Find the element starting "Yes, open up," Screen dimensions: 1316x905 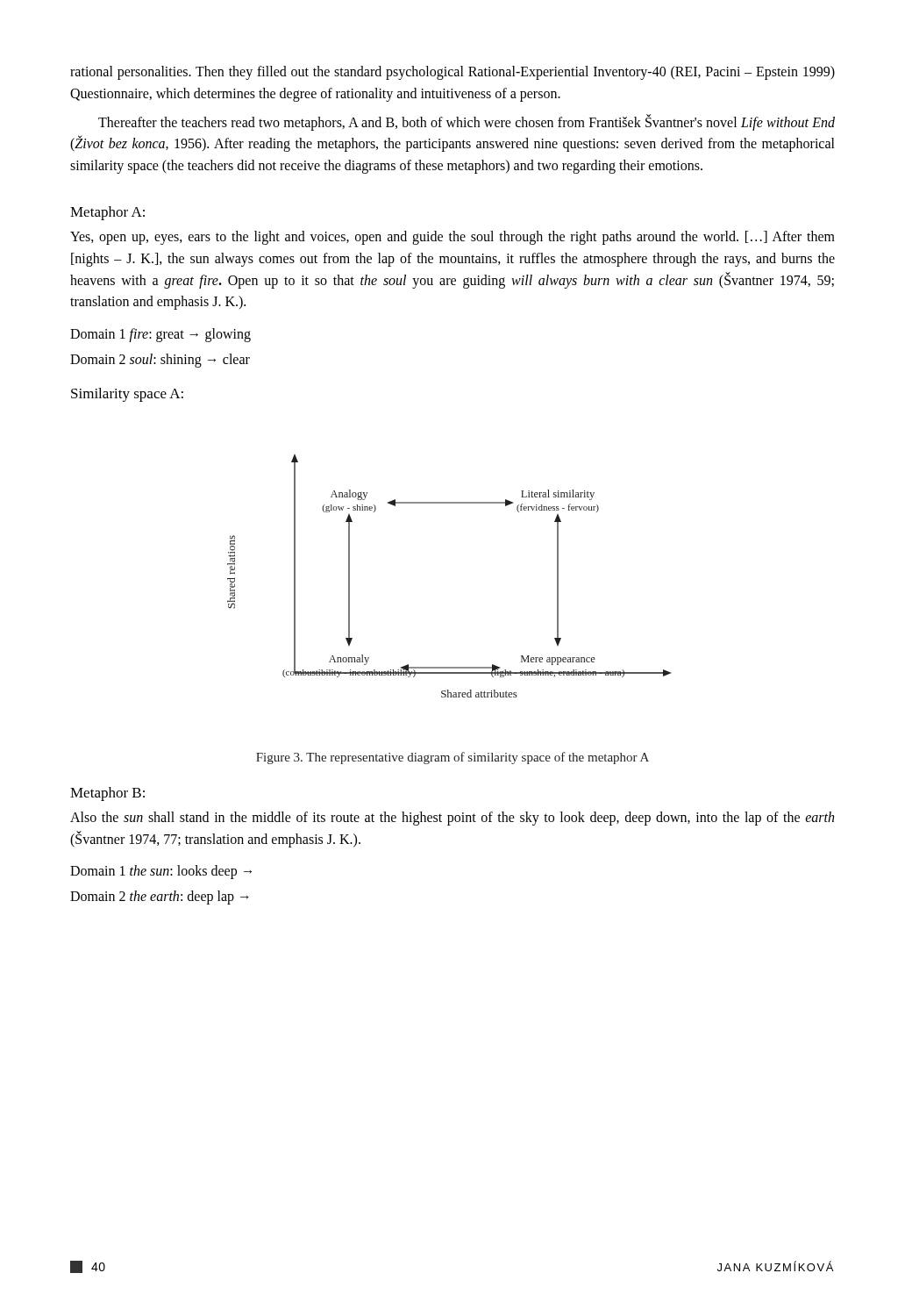point(452,269)
